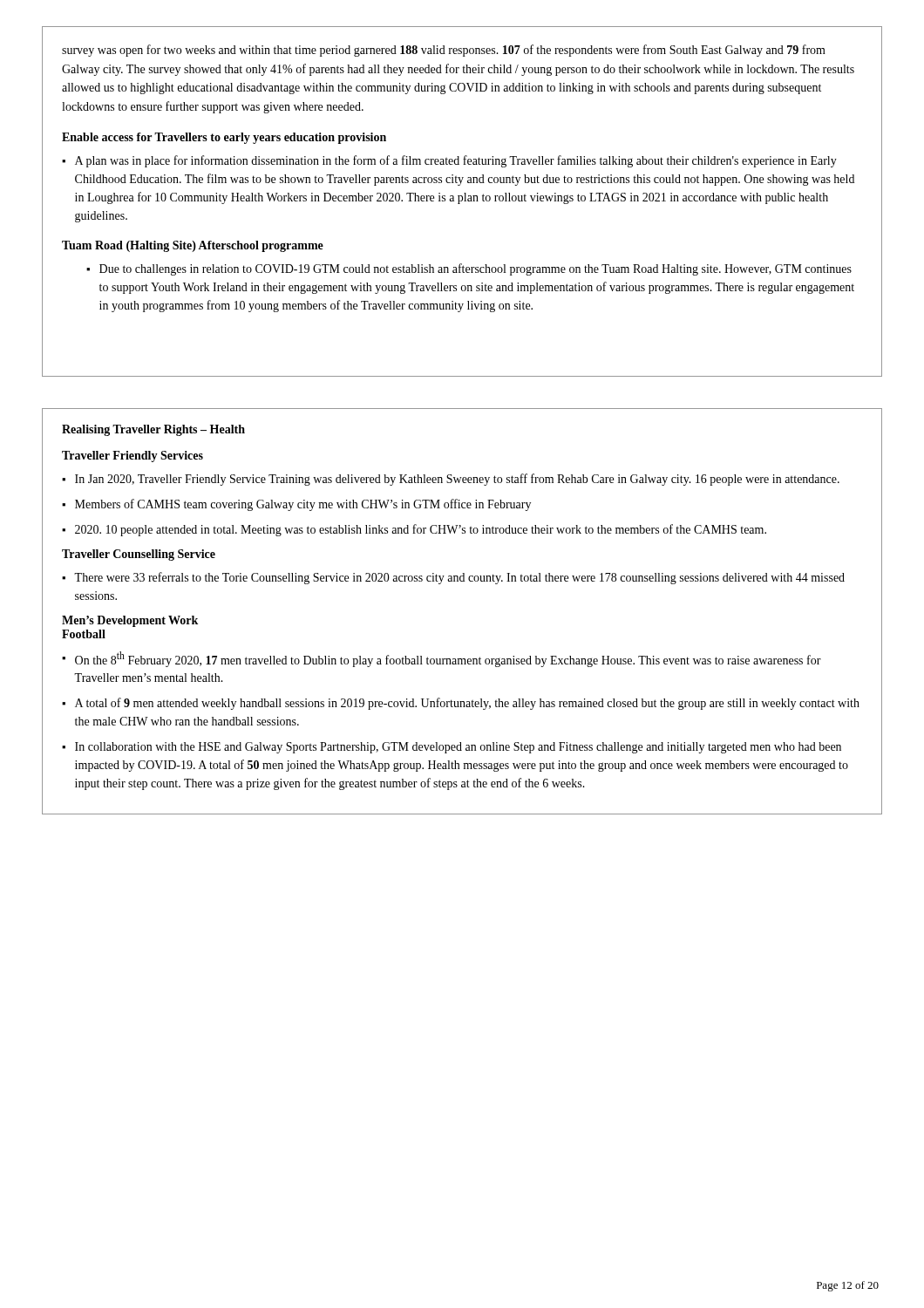Viewport: 924px width, 1308px height.
Task: Select the passage starting "A plan was in place"
Action: (468, 188)
